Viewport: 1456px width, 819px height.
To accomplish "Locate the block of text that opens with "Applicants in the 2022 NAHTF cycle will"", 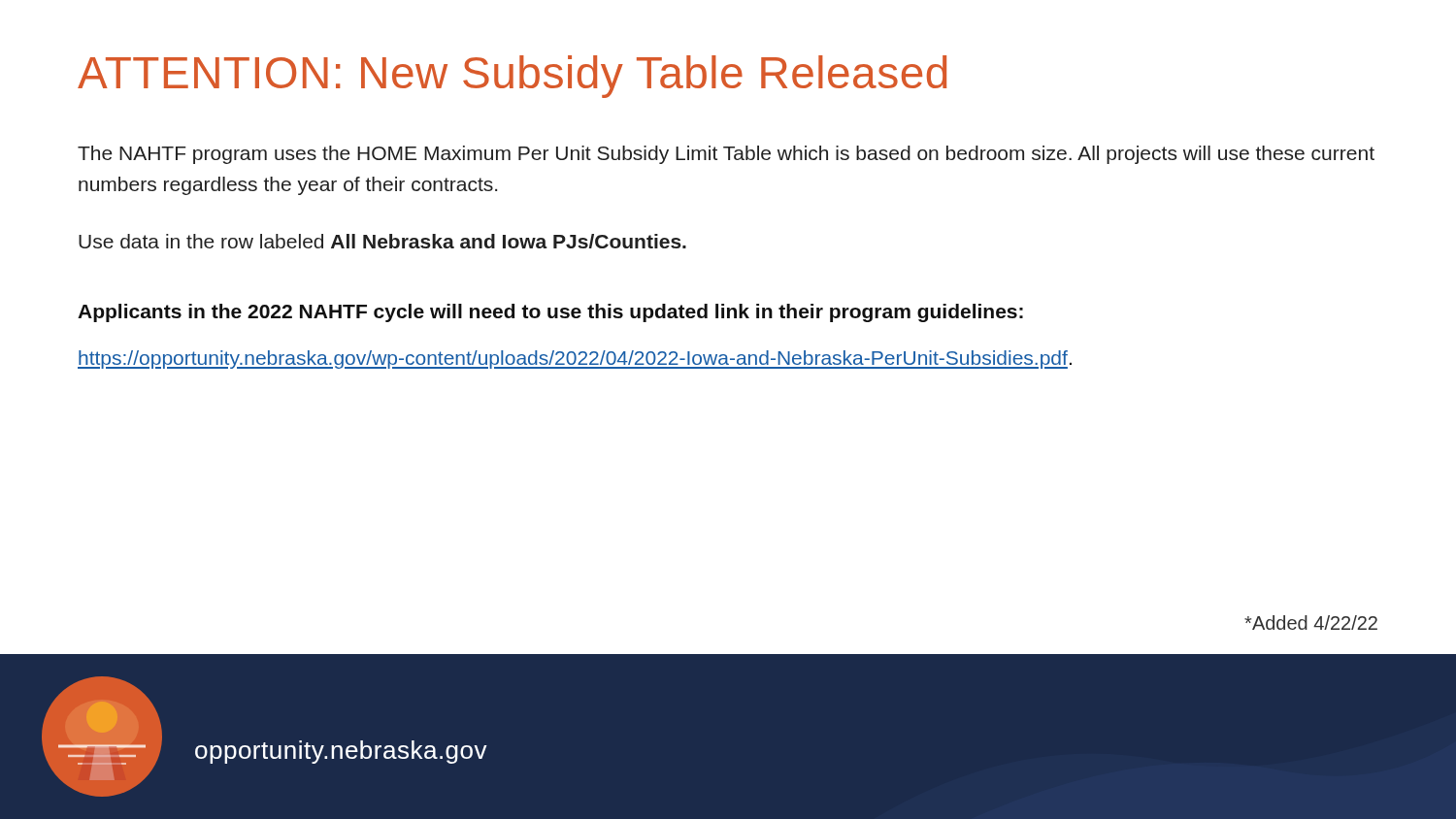I will pyautogui.click(x=728, y=311).
